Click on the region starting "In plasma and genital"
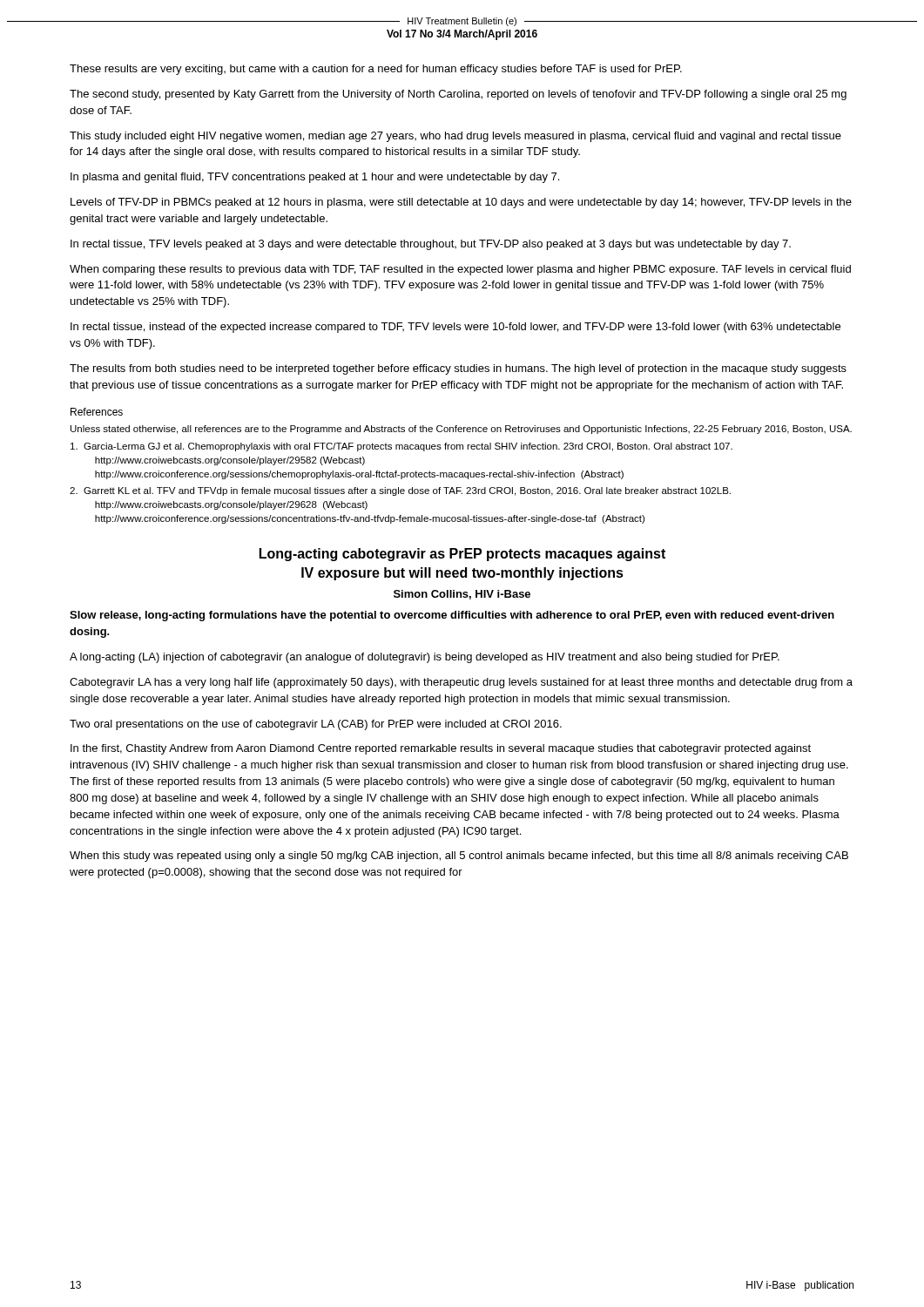 [x=315, y=177]
